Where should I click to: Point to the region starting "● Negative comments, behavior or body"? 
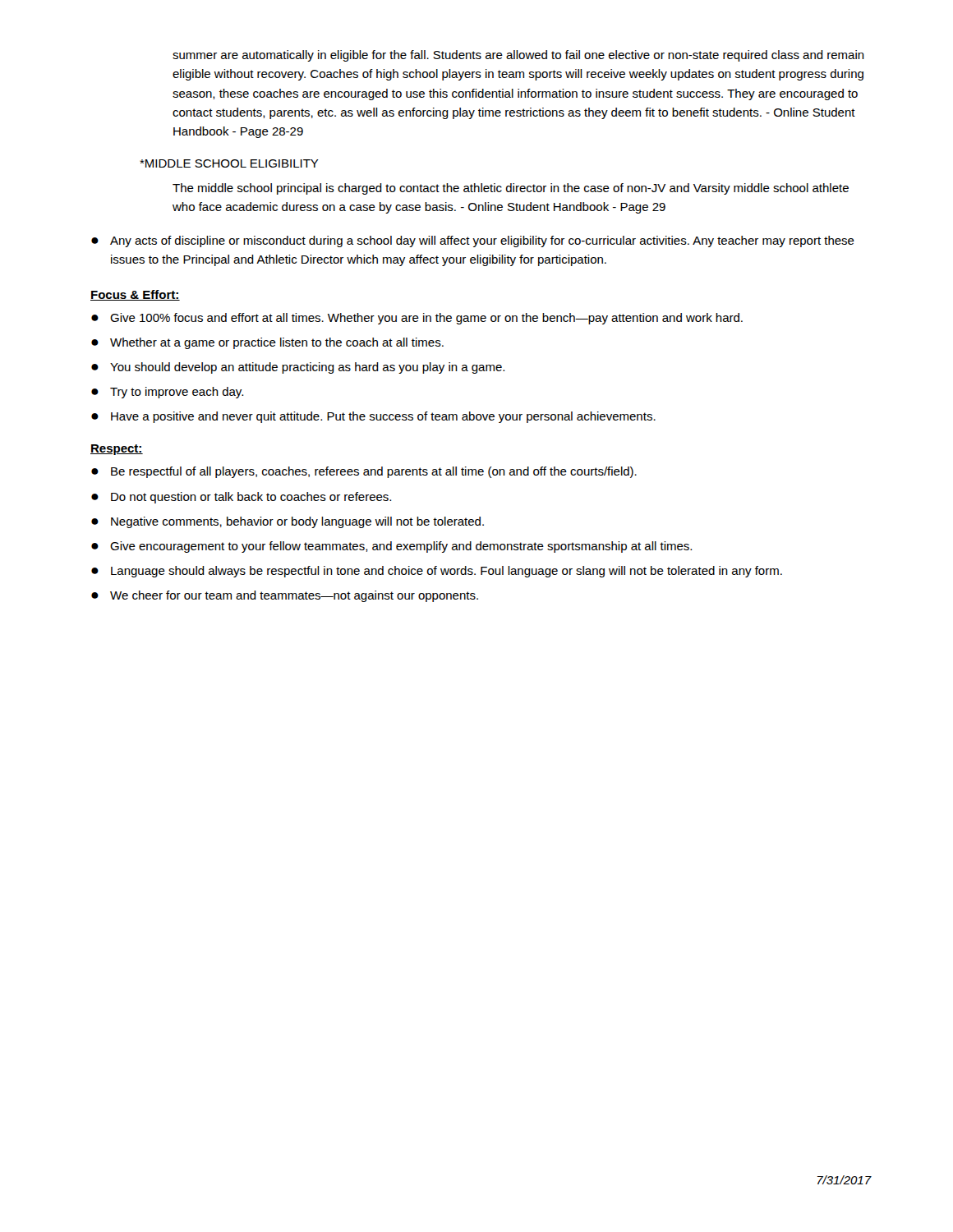pos(481,521)
